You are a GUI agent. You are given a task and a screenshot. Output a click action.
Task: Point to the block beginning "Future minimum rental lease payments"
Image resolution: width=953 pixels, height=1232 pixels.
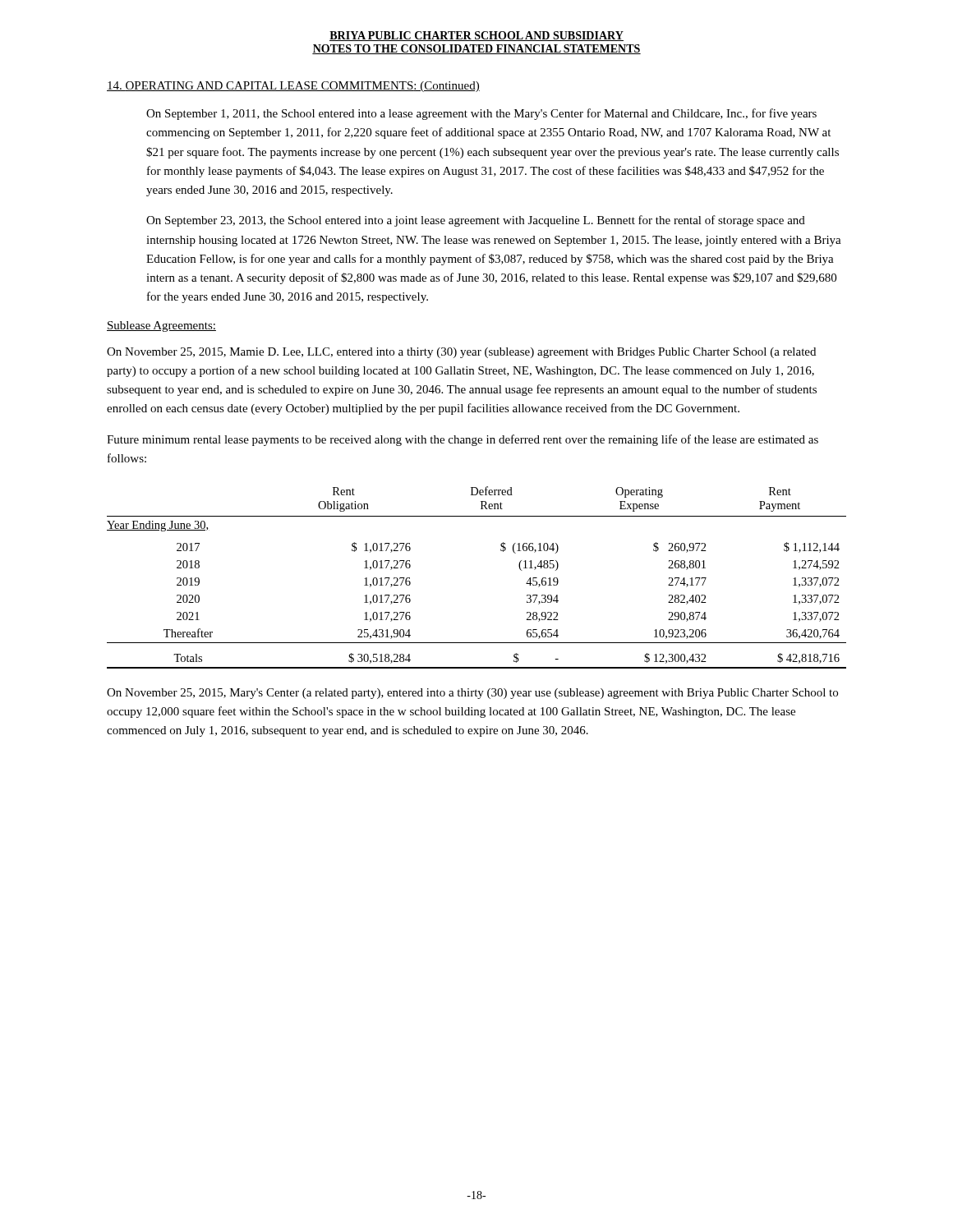pyautogui.click(x=463, y=449)
